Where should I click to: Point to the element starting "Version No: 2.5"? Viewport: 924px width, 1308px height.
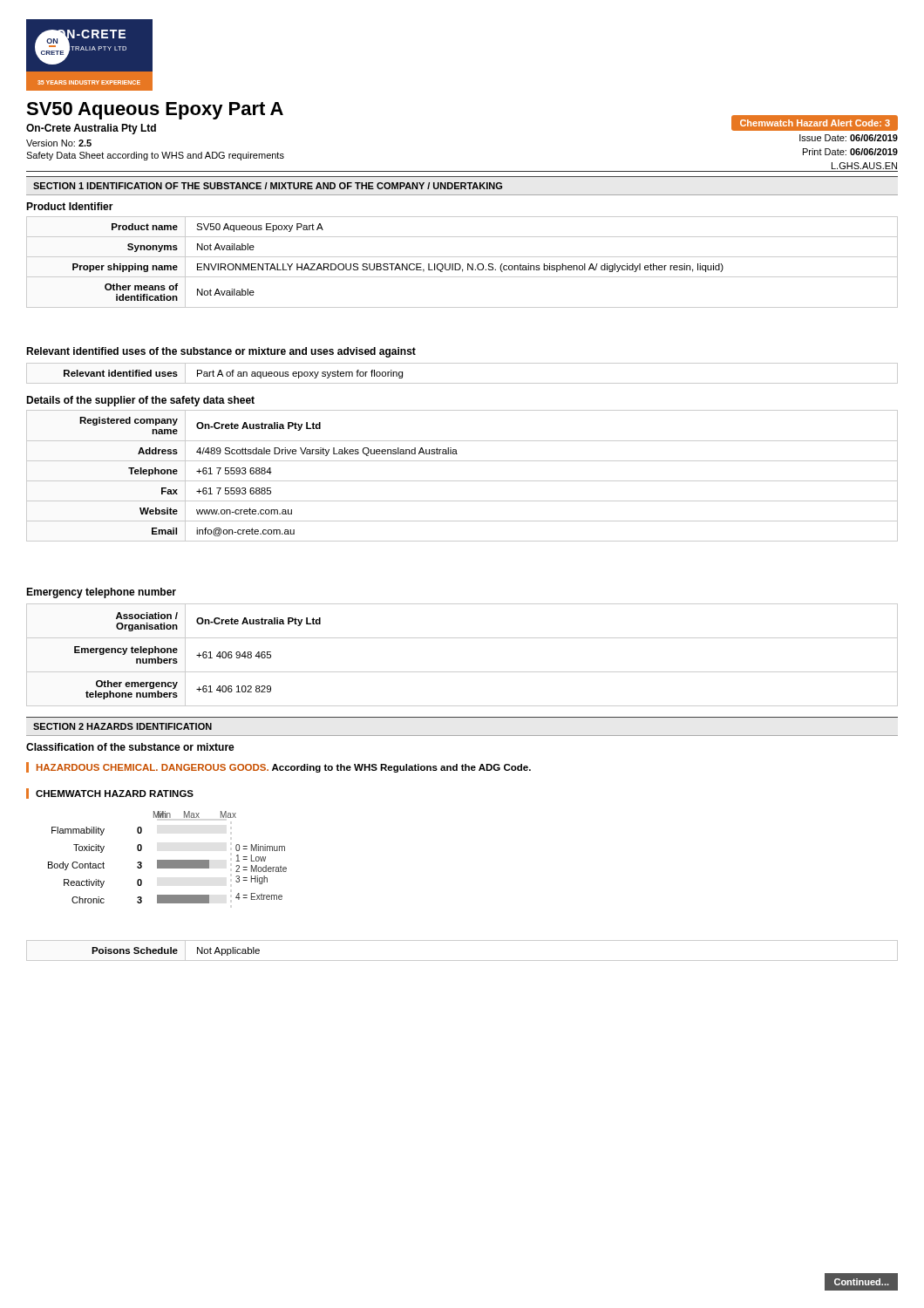coord(59,143)
